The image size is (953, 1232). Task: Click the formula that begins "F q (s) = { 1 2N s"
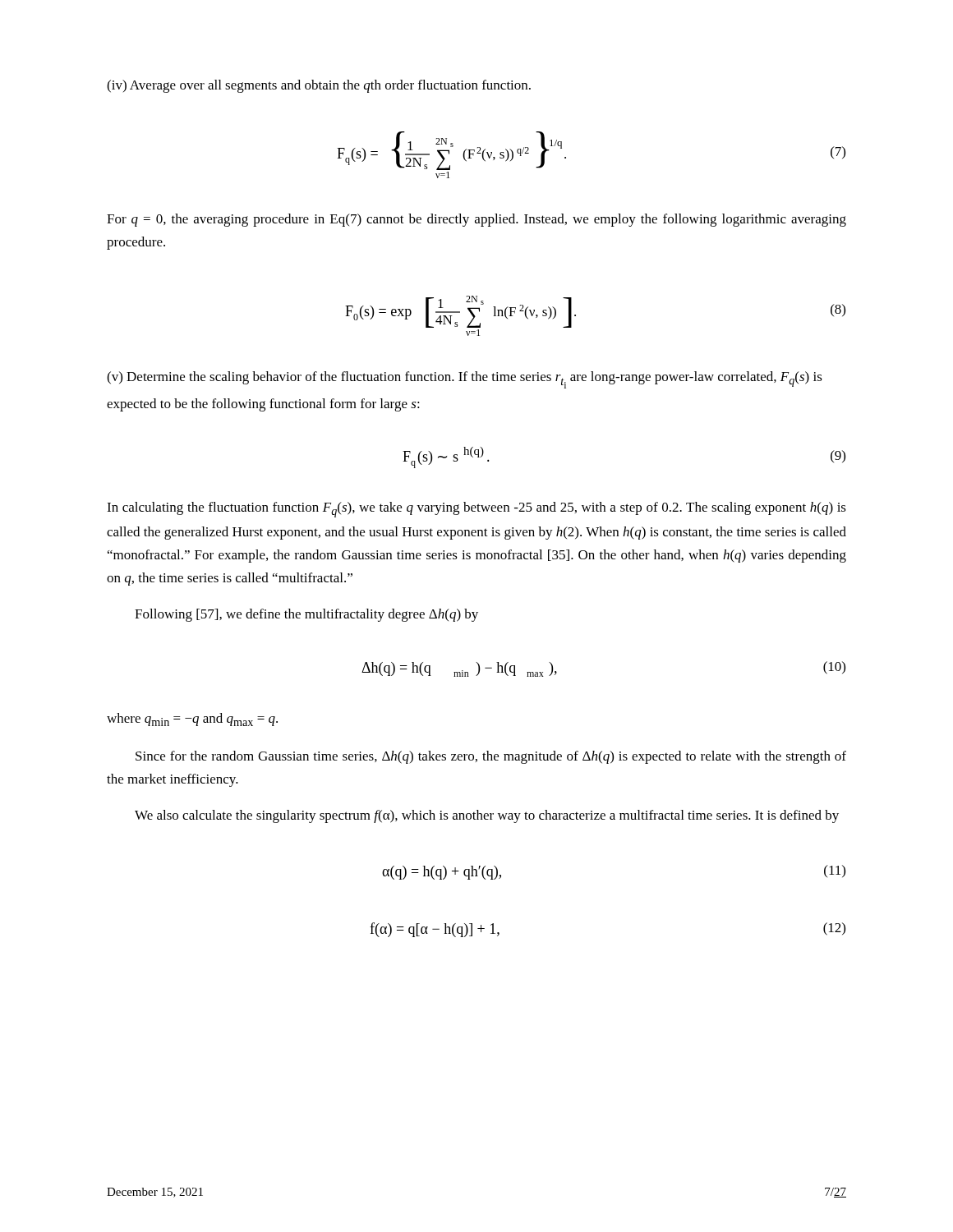(x=444, y=151)
